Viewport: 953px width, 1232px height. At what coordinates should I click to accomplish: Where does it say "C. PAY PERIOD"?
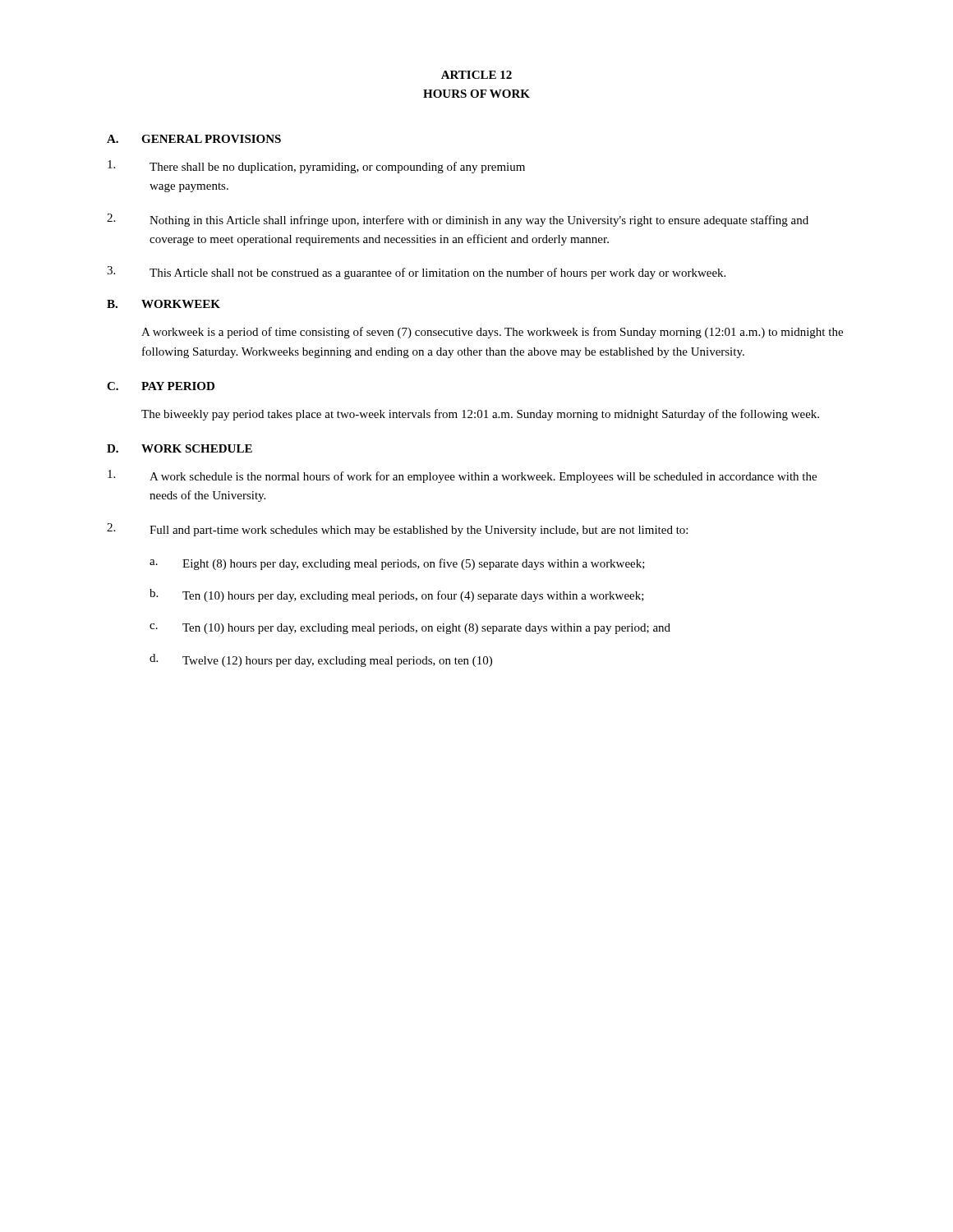[x=161, y=386]
